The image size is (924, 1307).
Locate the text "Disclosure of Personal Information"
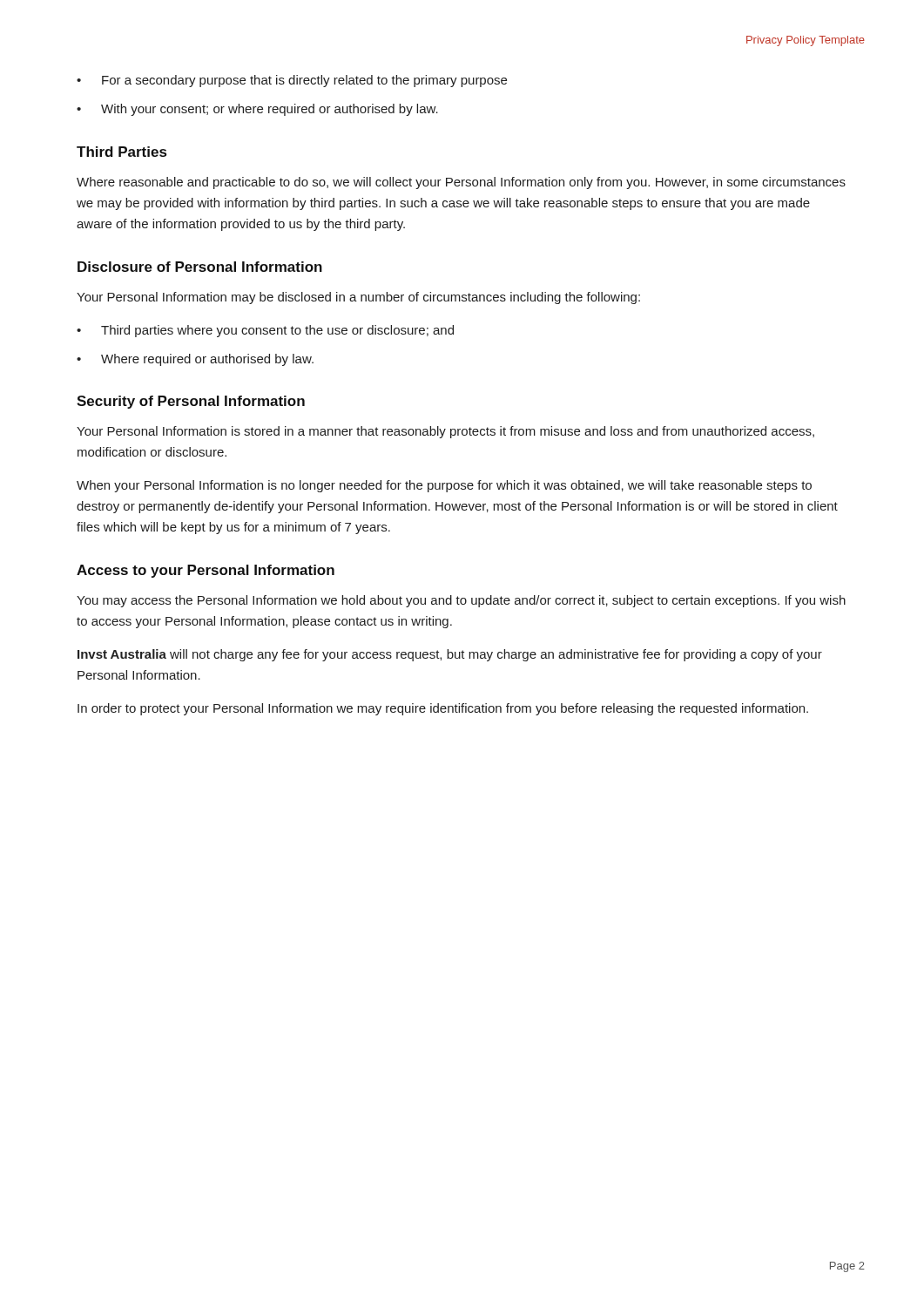[200, 267]
